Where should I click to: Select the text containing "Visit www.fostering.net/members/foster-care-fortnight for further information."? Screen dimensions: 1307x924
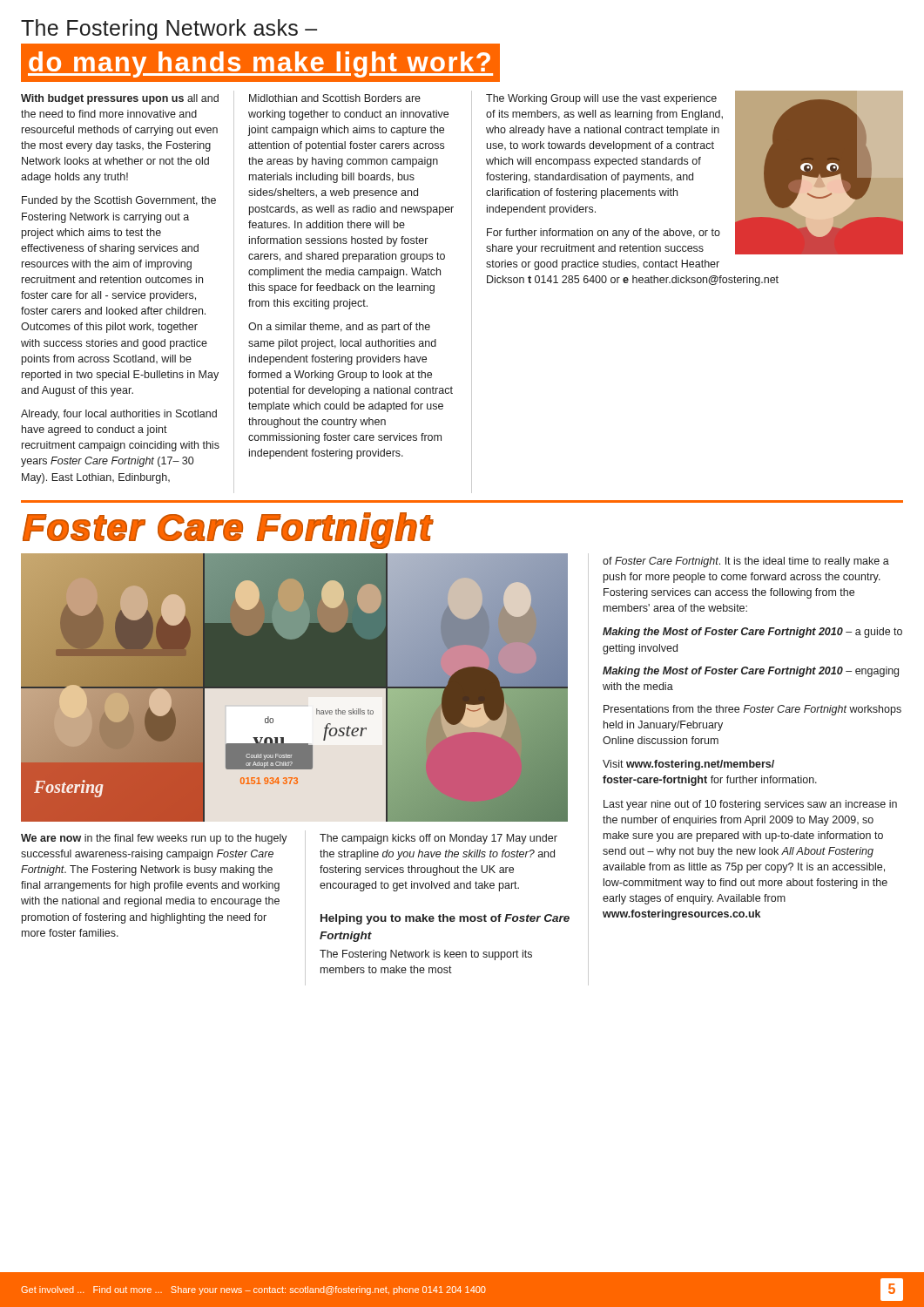(753, 772)
